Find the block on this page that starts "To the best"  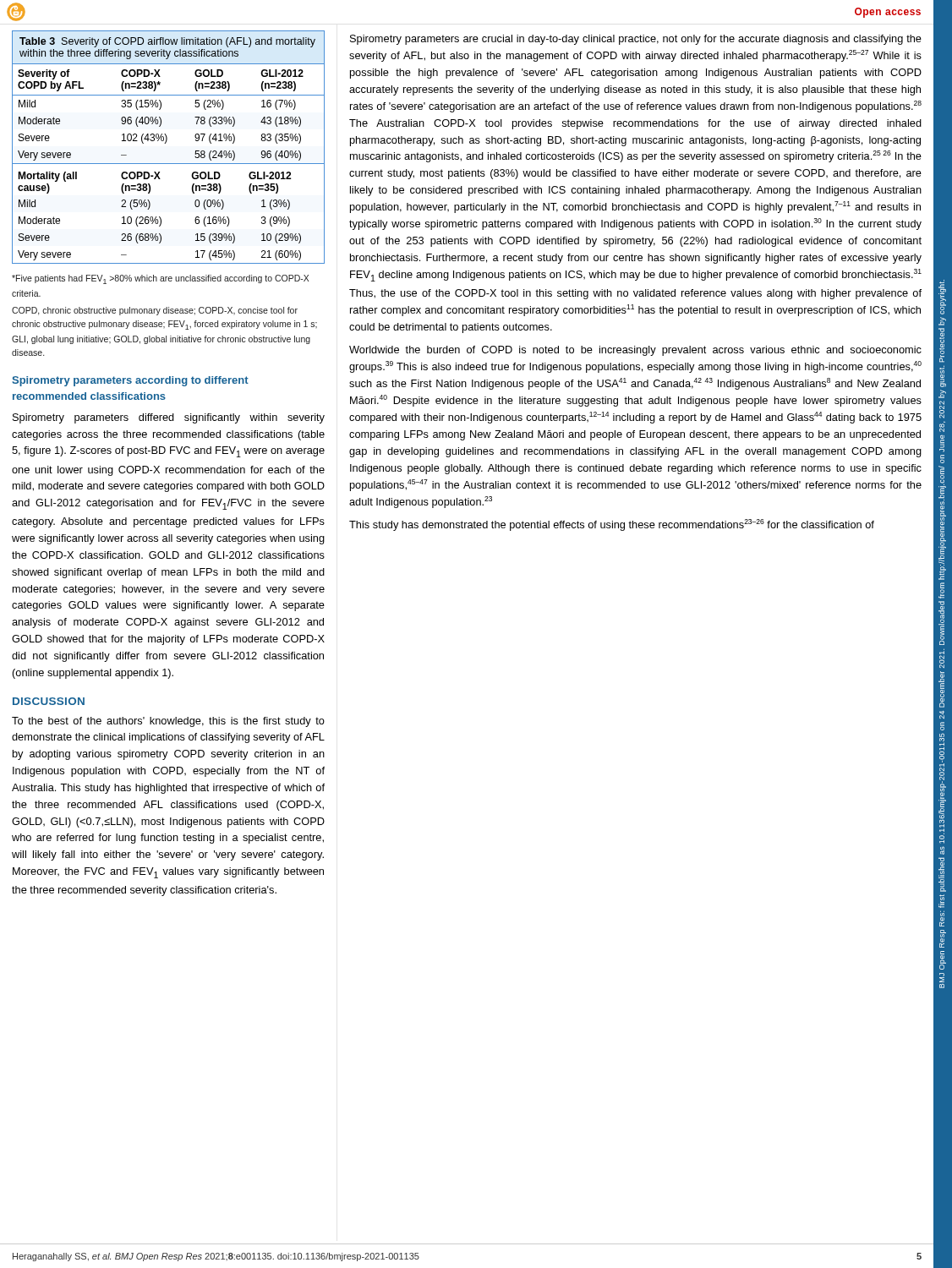tap(168, 805)
